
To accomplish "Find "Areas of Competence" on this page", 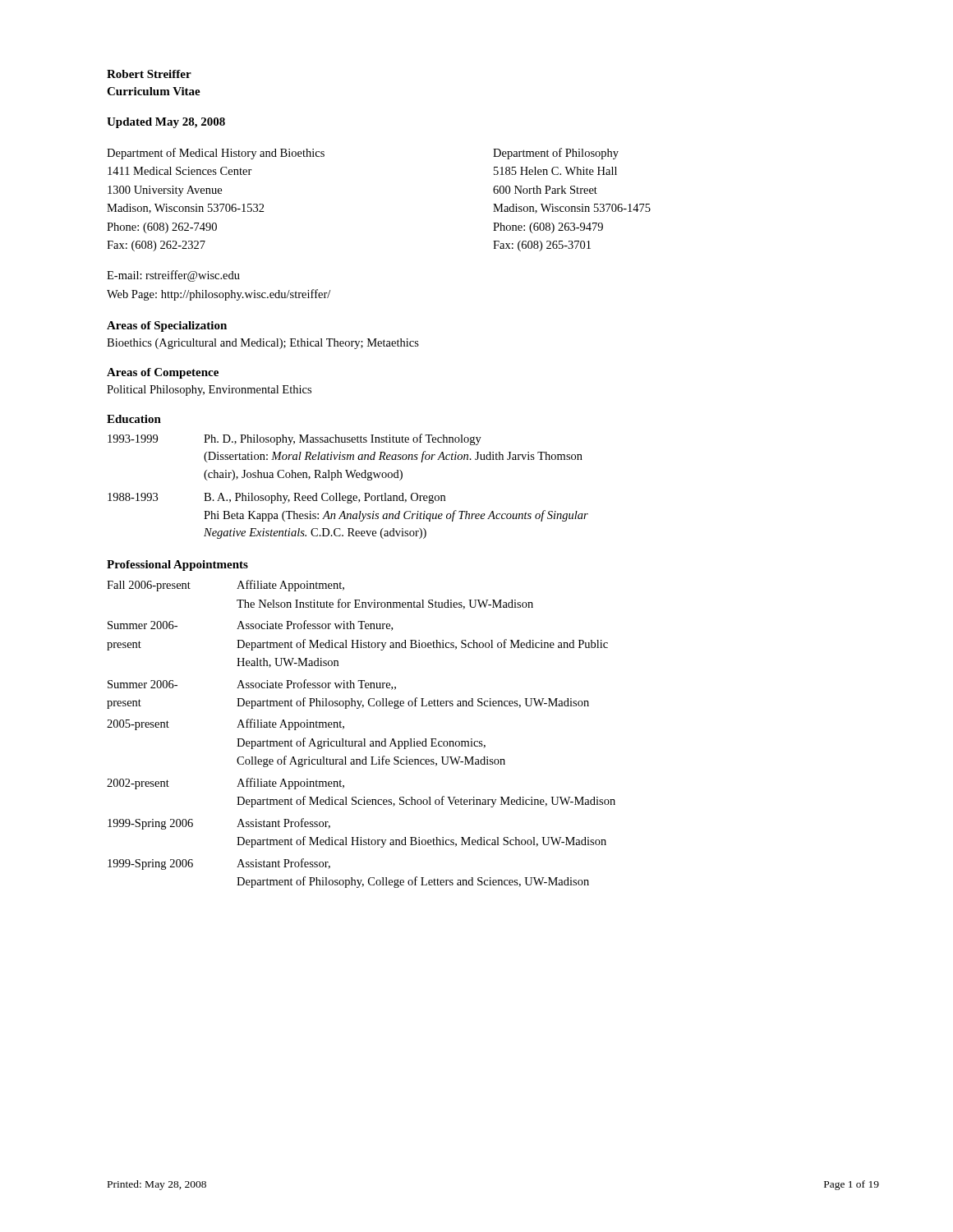I will 163,372.
